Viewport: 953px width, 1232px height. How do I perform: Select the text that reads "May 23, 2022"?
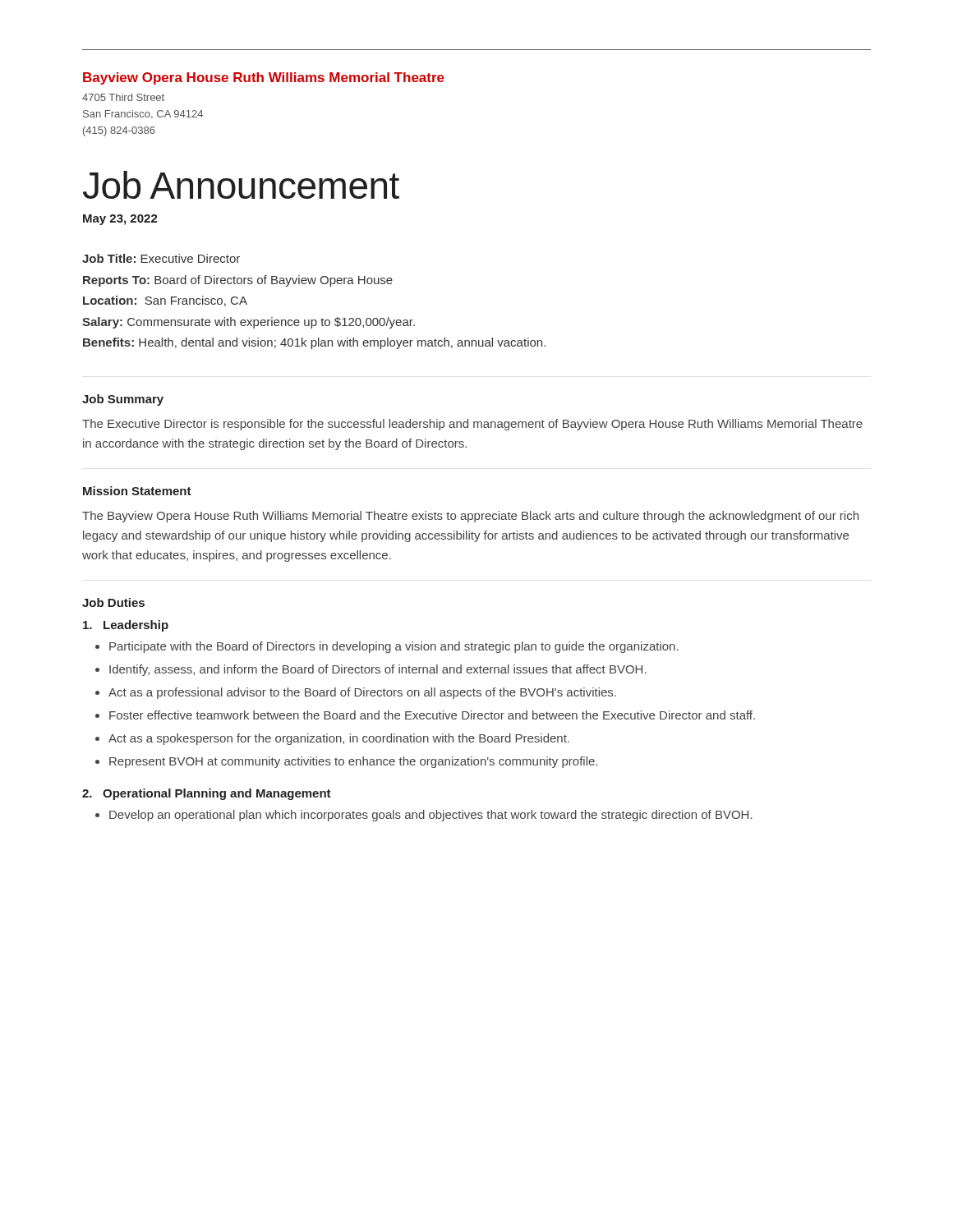(120, 220)
